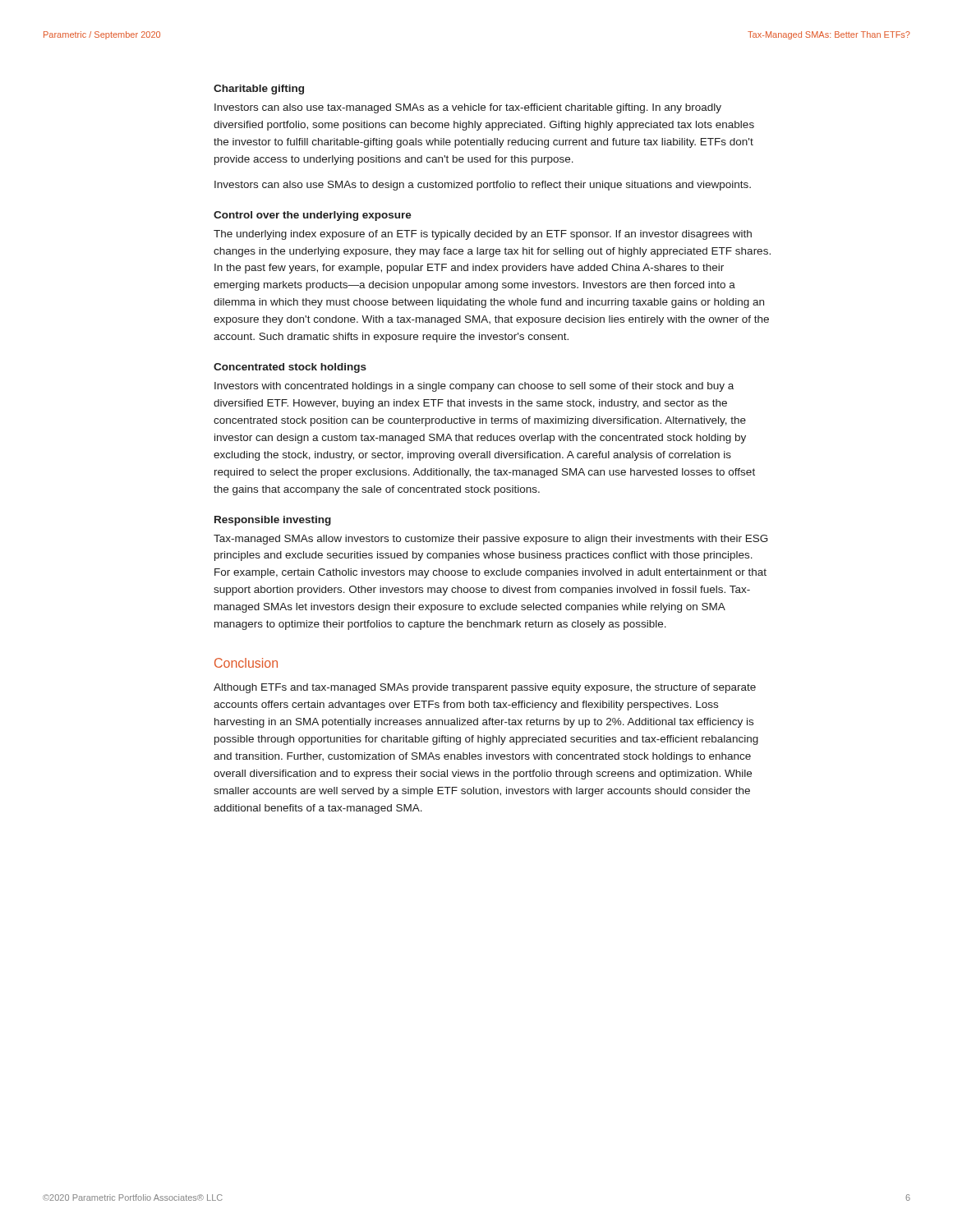Viewport: 953px width, 1232px height.
Task: Find the section header with the text "Charitable gifting"
Action: [259, 88]
